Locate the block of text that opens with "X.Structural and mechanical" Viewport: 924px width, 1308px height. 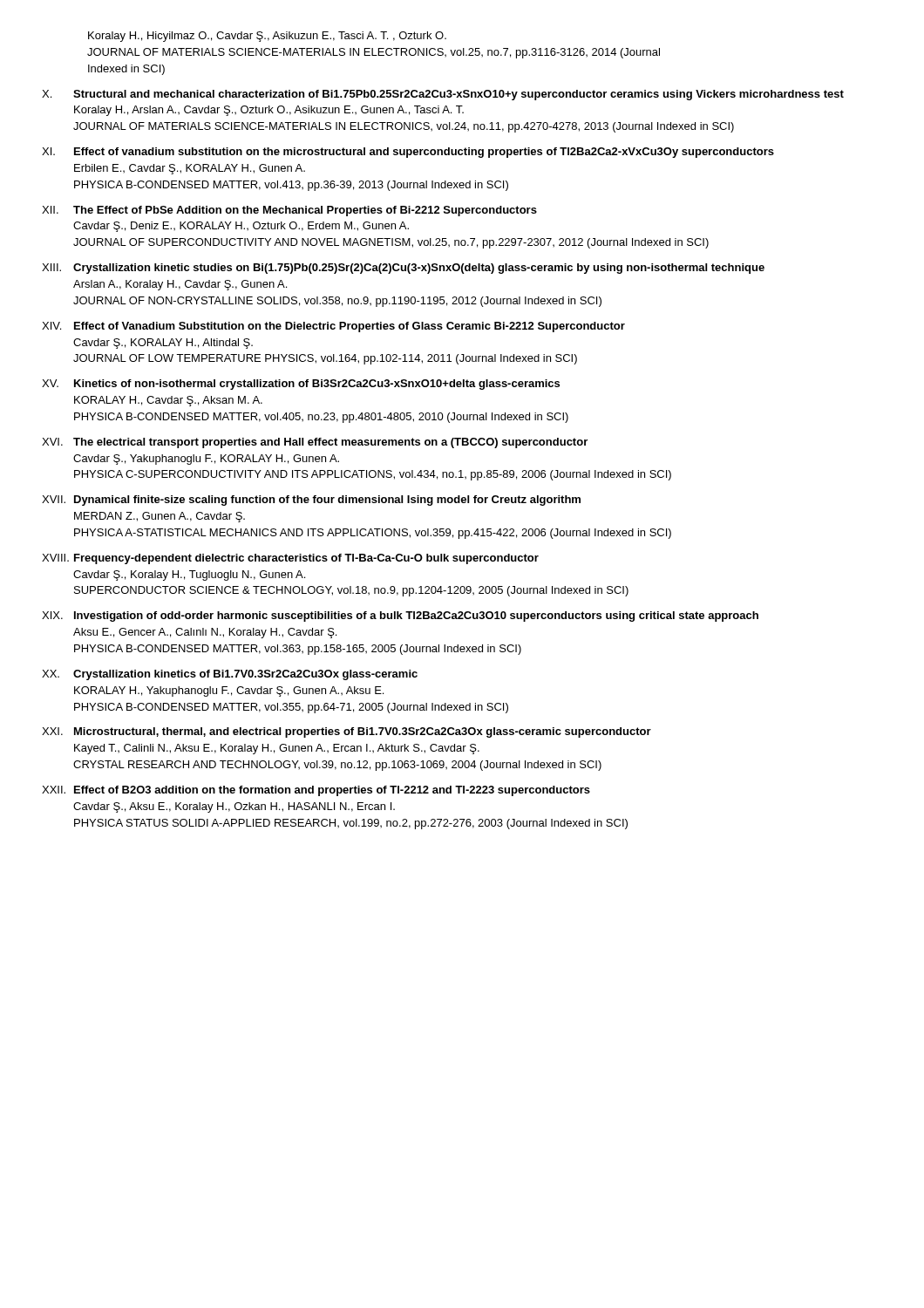[454, 111]
